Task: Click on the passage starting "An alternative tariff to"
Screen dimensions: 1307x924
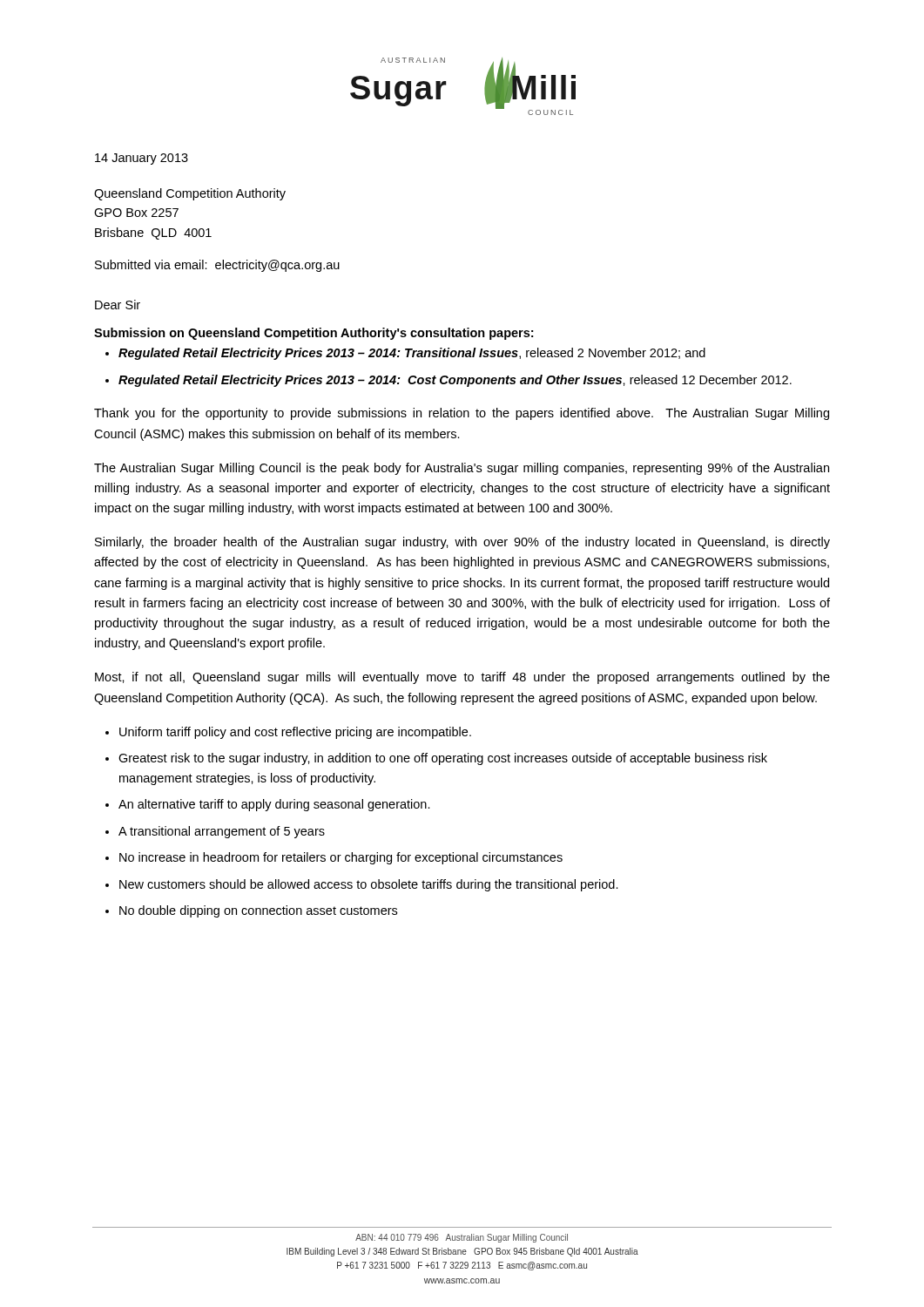Action: [x=275, y=804]
